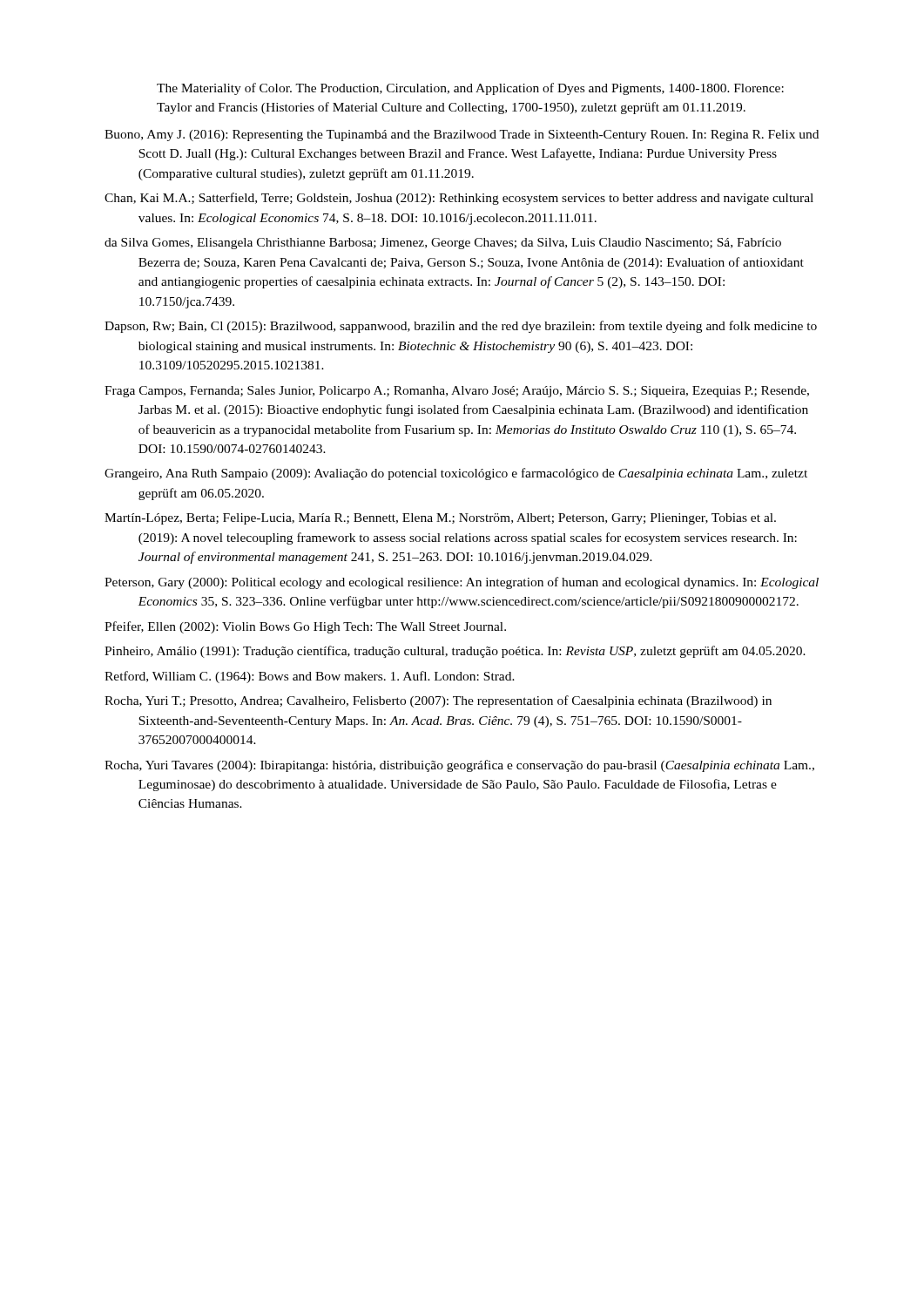
Task: Select the block starting "Grangeiro, Ana Ruth"
Action: (456, 483)
